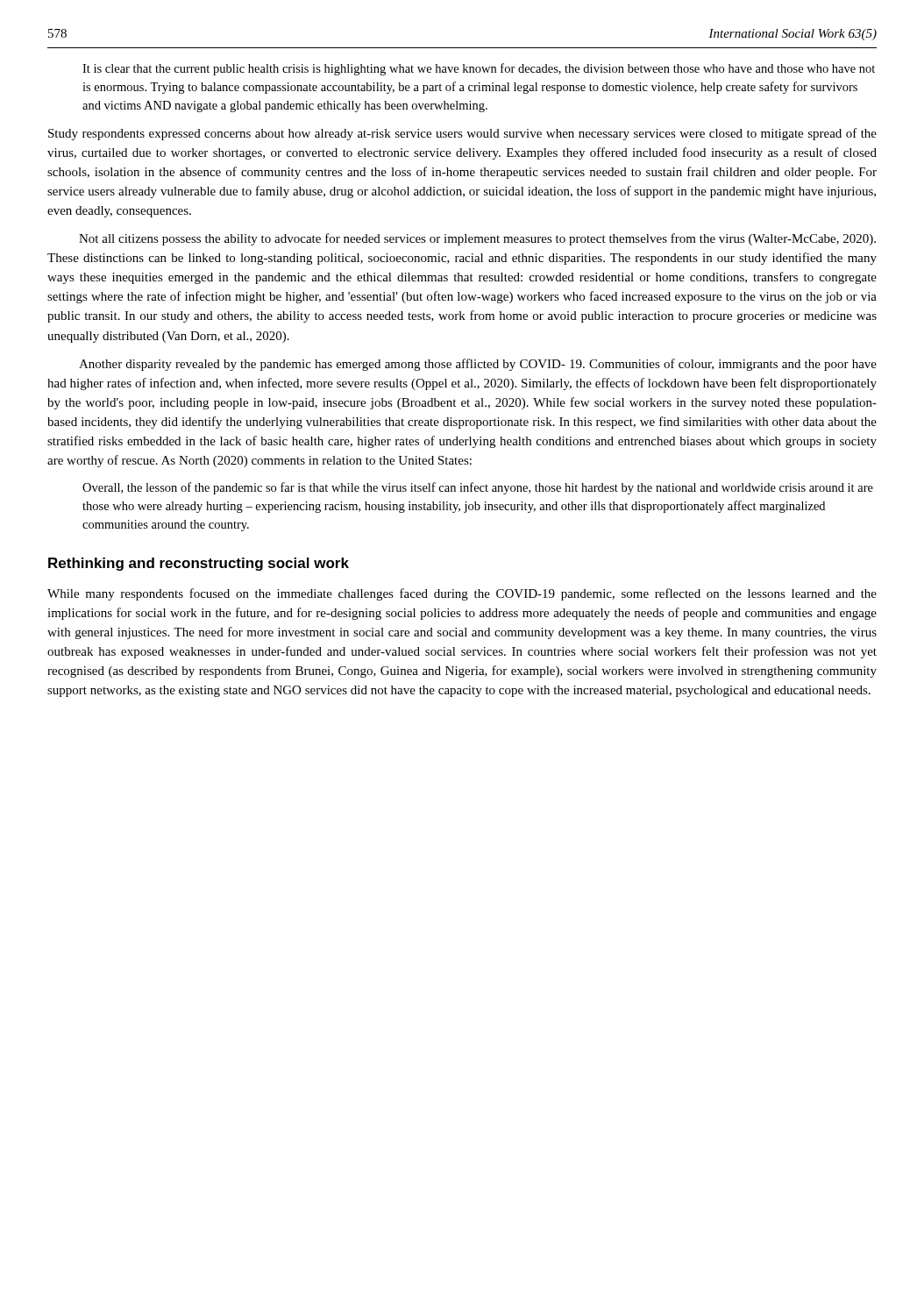Where is the passage that starts "Study respondents expressed concerns about how"?

point(462,172)
